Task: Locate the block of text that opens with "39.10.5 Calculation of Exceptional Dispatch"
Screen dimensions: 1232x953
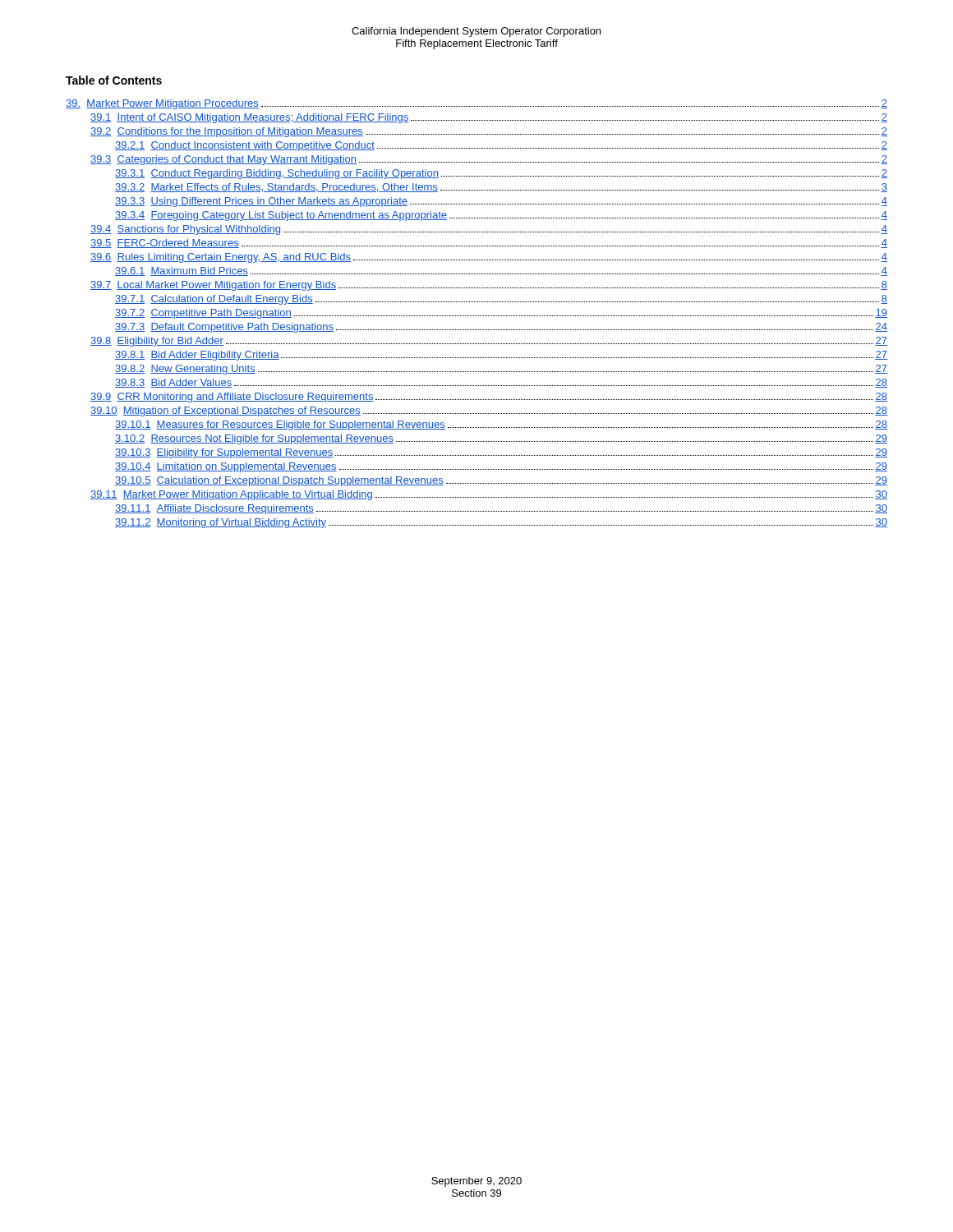Action: click(501, 480)
